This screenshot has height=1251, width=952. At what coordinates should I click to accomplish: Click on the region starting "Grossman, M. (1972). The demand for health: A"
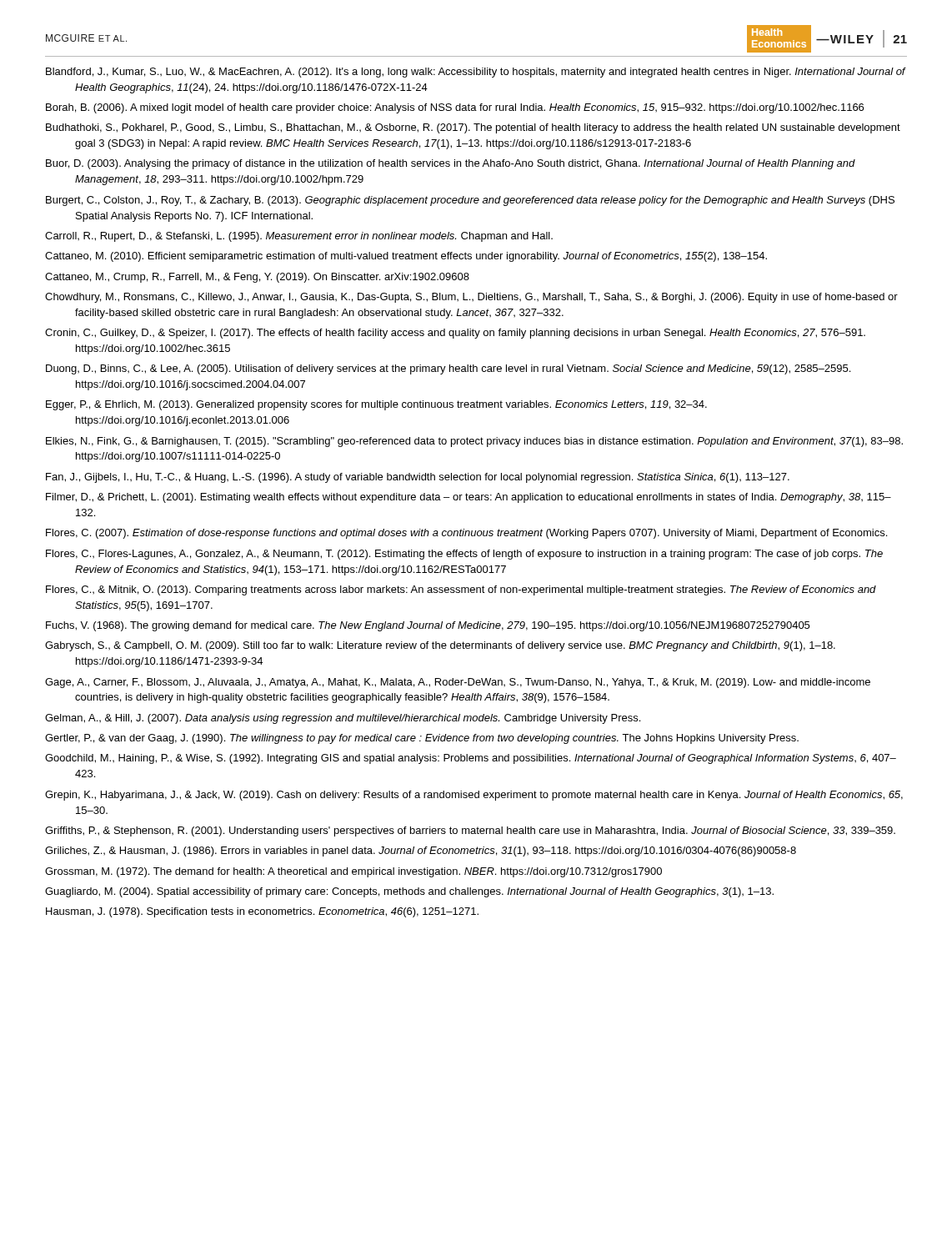pos(354,871)
